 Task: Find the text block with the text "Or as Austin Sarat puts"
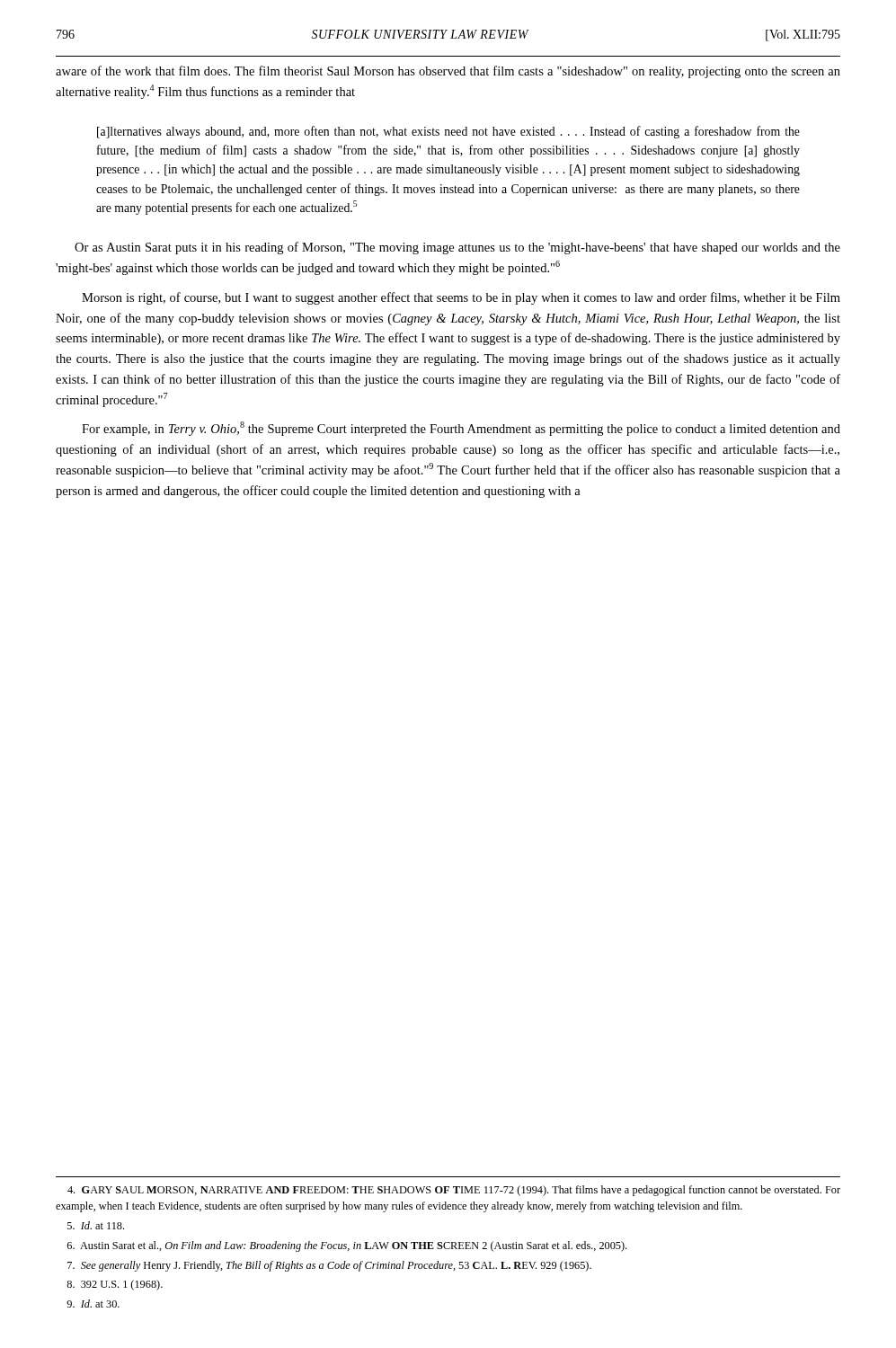point(448,258)
